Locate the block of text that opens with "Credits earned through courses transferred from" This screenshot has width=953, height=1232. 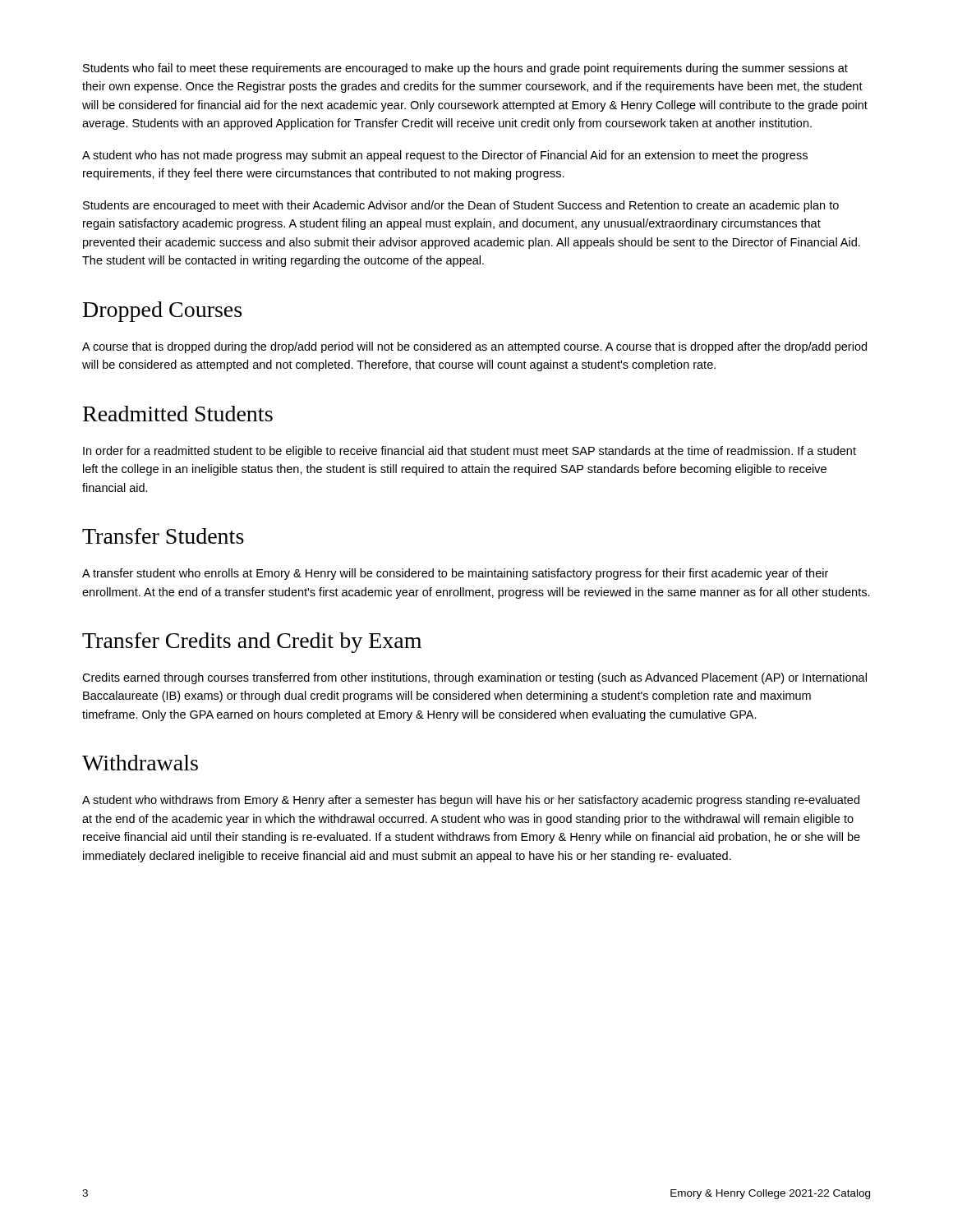coord(475,696)
